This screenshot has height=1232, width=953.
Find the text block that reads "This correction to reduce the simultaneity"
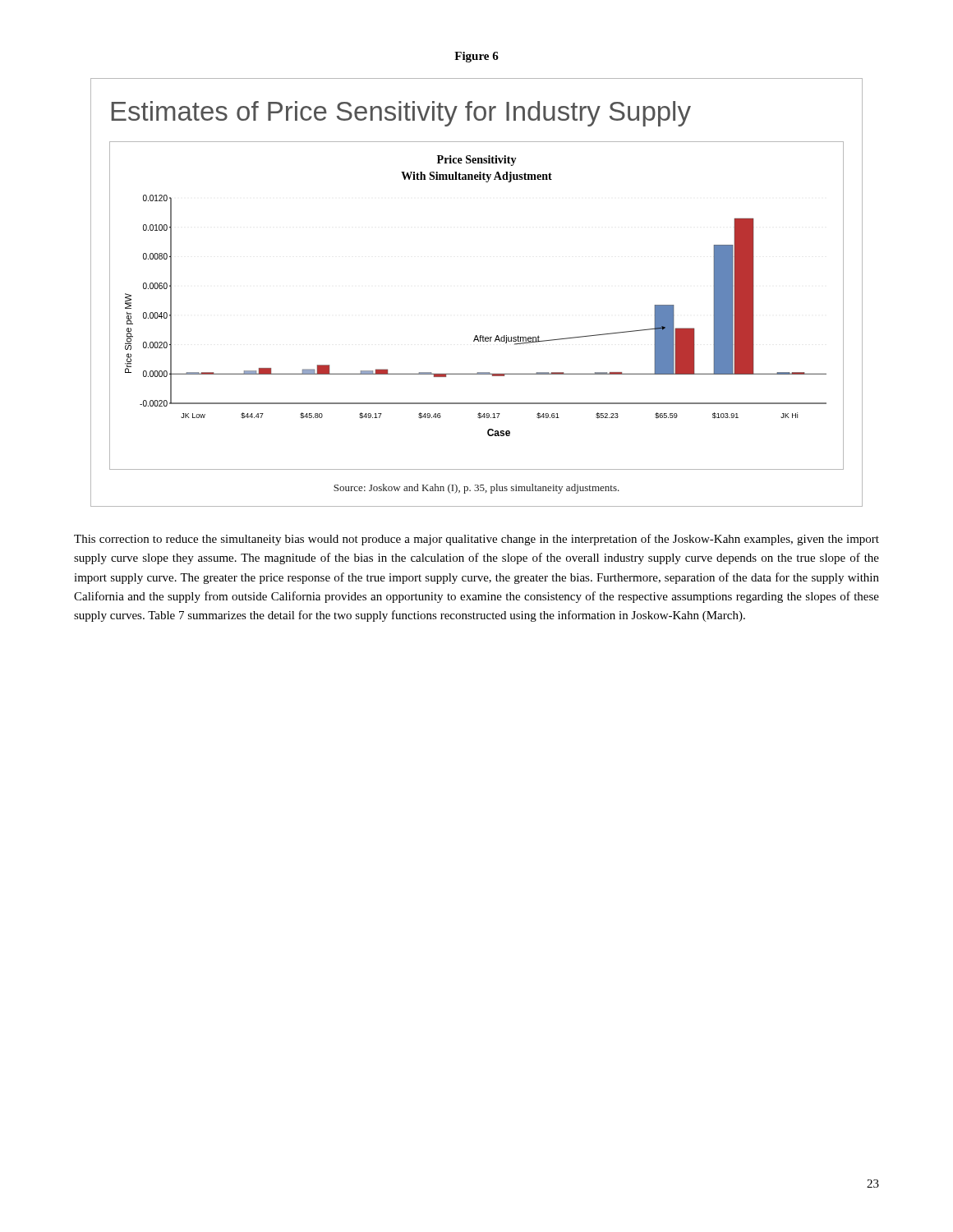click(476, 577)
